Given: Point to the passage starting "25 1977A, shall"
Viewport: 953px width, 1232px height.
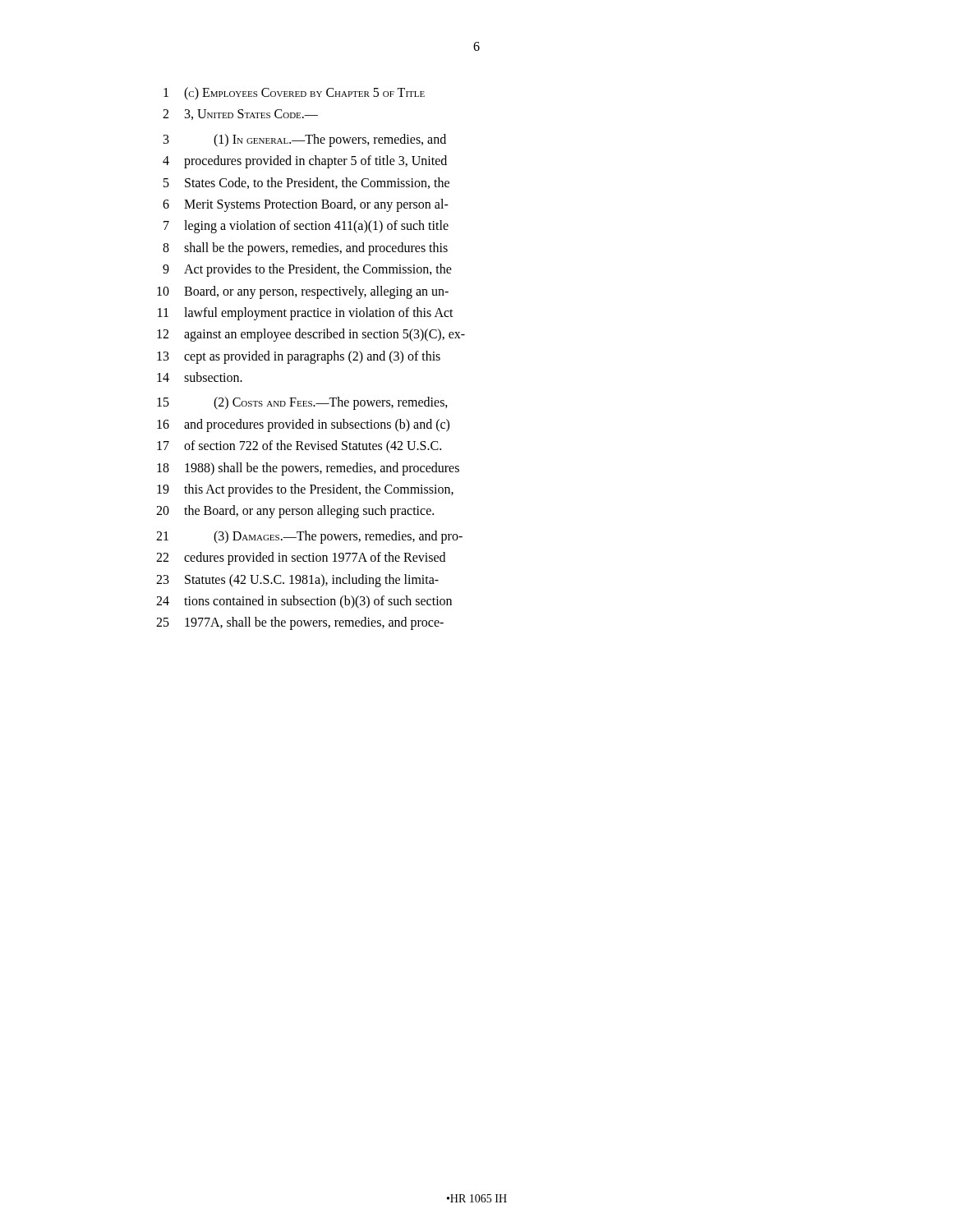Looking at the screenshot, I should [300, 623].
